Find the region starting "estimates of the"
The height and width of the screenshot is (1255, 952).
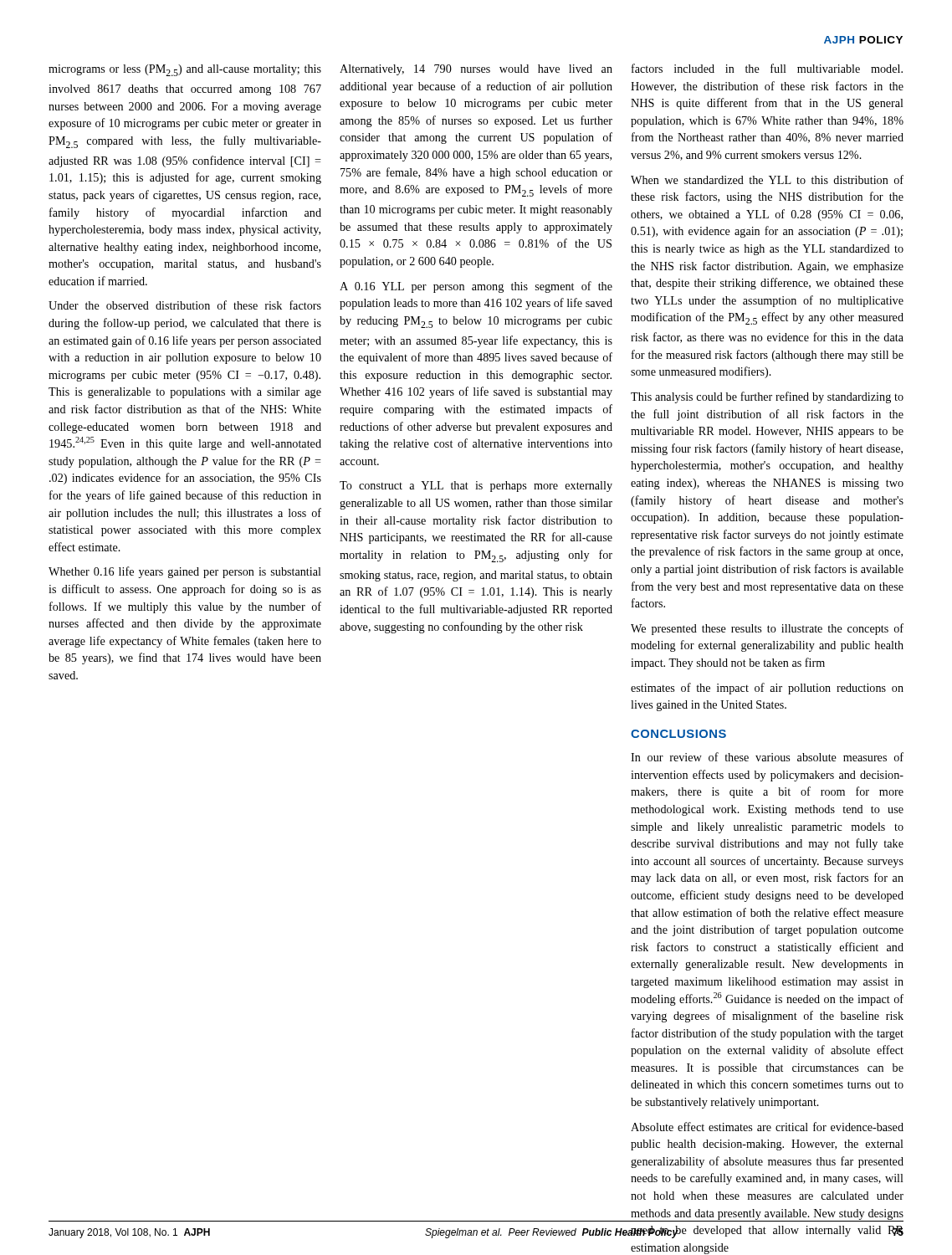[767, 696]
